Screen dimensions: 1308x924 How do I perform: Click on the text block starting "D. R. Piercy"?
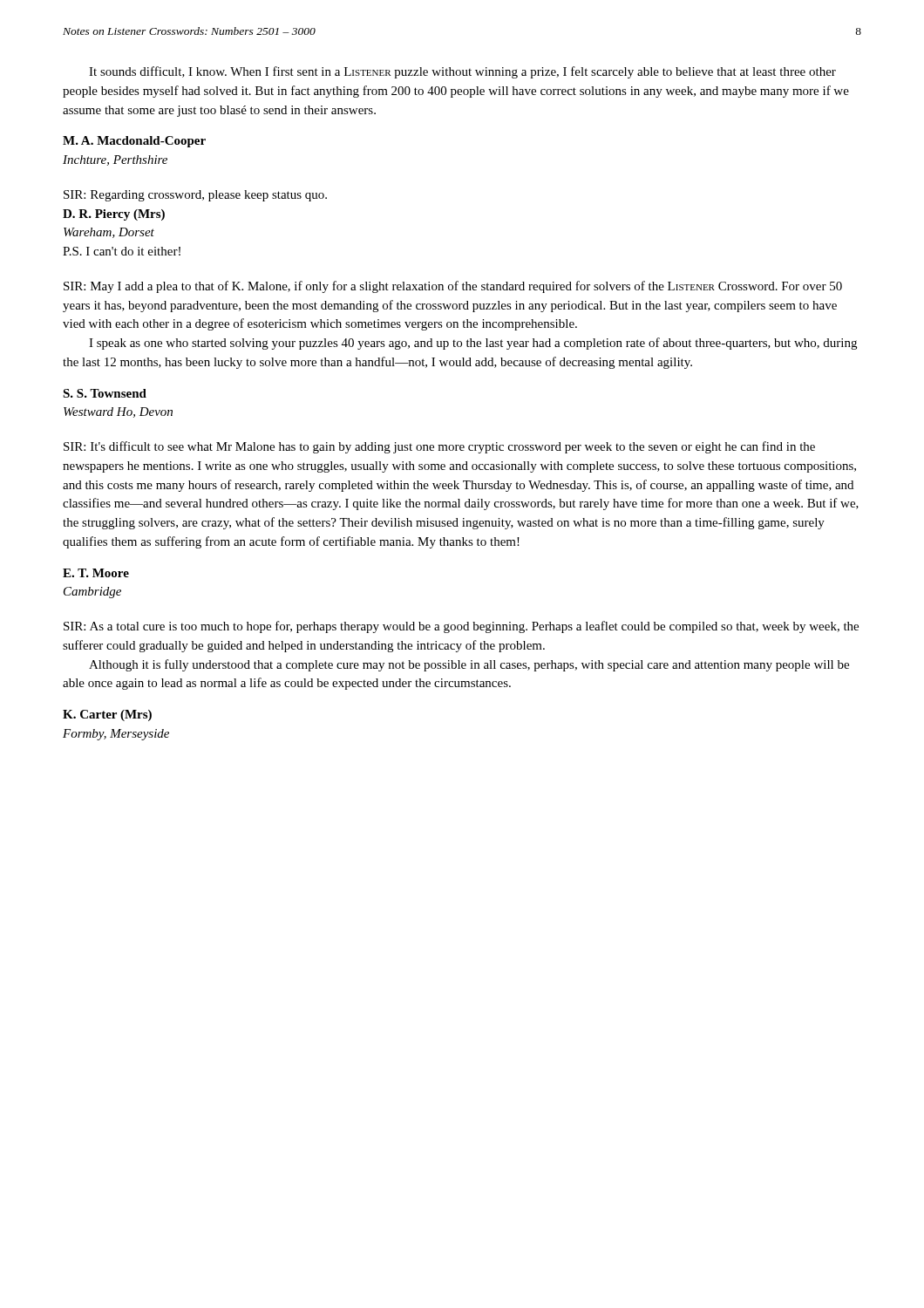pos(114,215)
